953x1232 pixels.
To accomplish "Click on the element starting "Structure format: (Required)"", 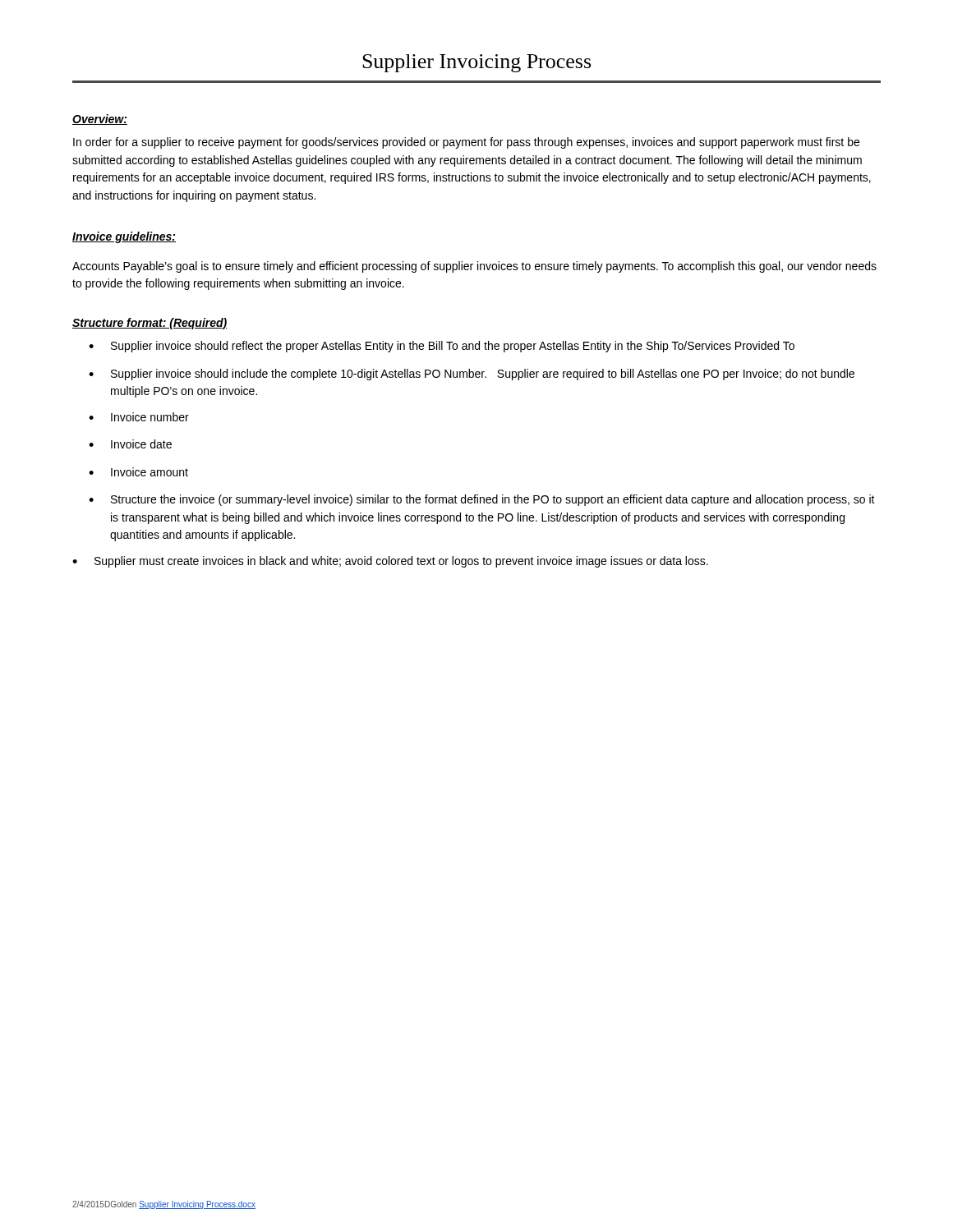I will (150, 323).
